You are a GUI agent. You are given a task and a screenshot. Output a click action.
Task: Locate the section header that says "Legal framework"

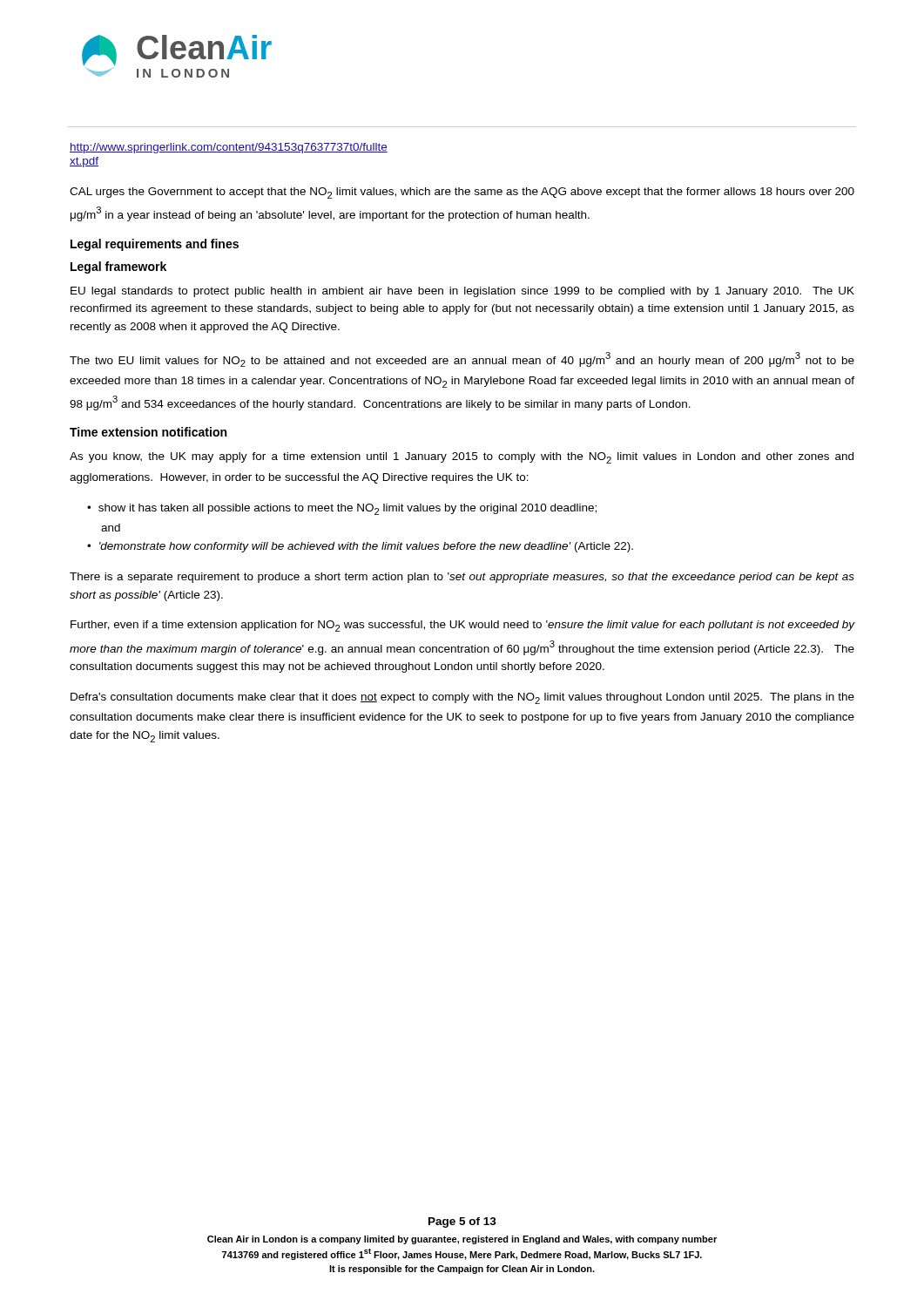tap(118, 266)
